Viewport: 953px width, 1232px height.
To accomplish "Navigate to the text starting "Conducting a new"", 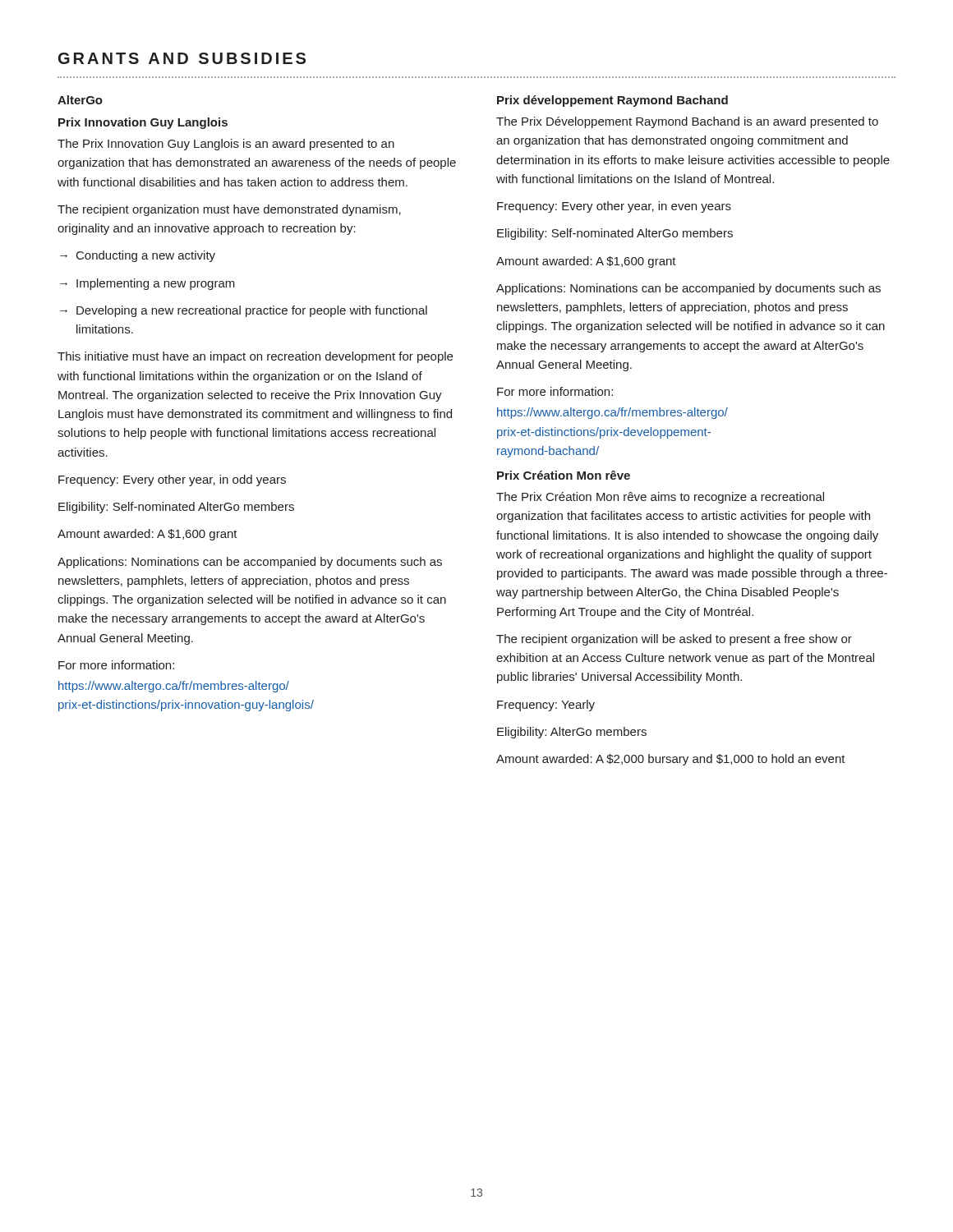I will coord(138,256).
